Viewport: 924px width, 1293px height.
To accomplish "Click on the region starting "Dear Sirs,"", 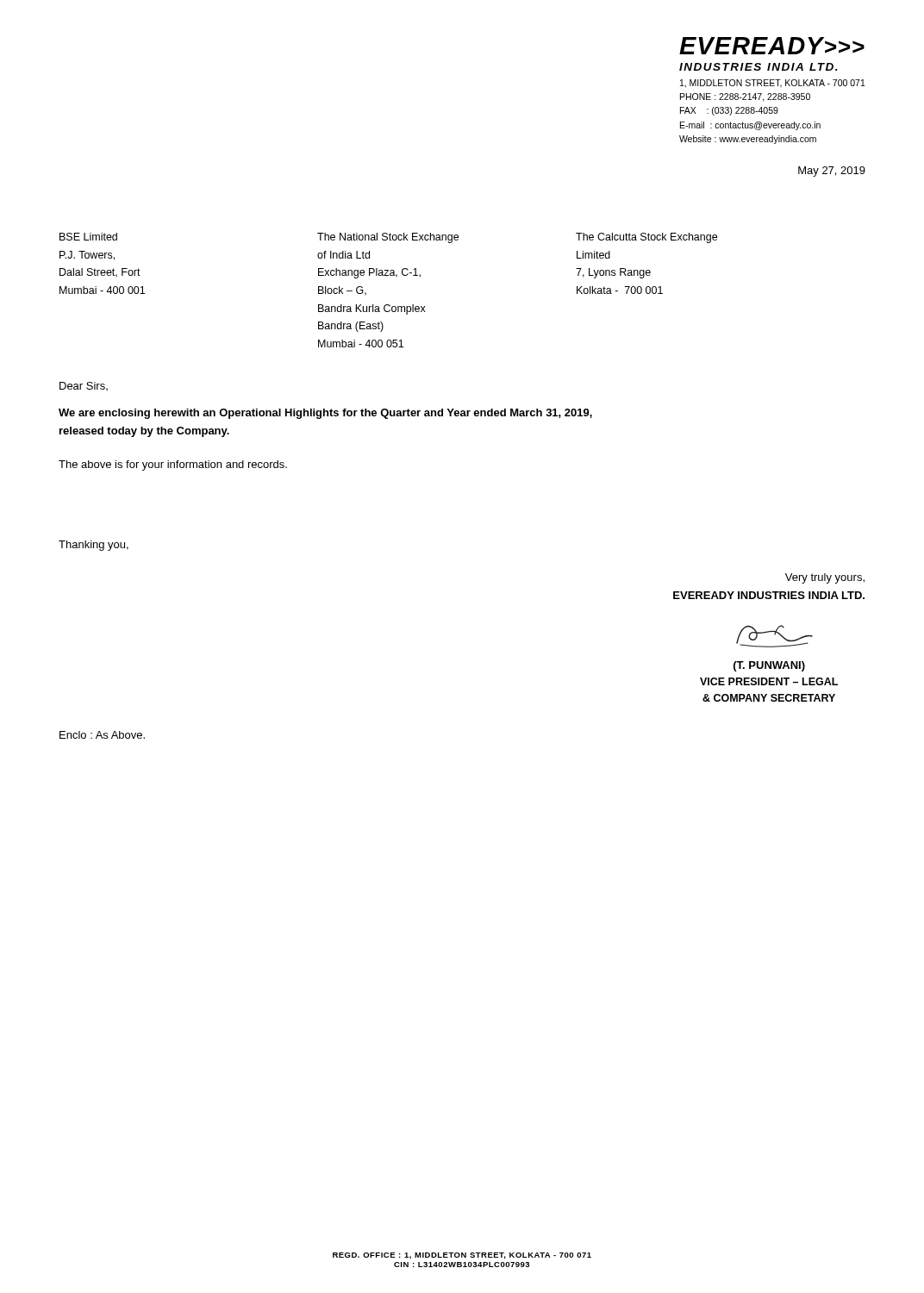I will [x=83, y=386].
